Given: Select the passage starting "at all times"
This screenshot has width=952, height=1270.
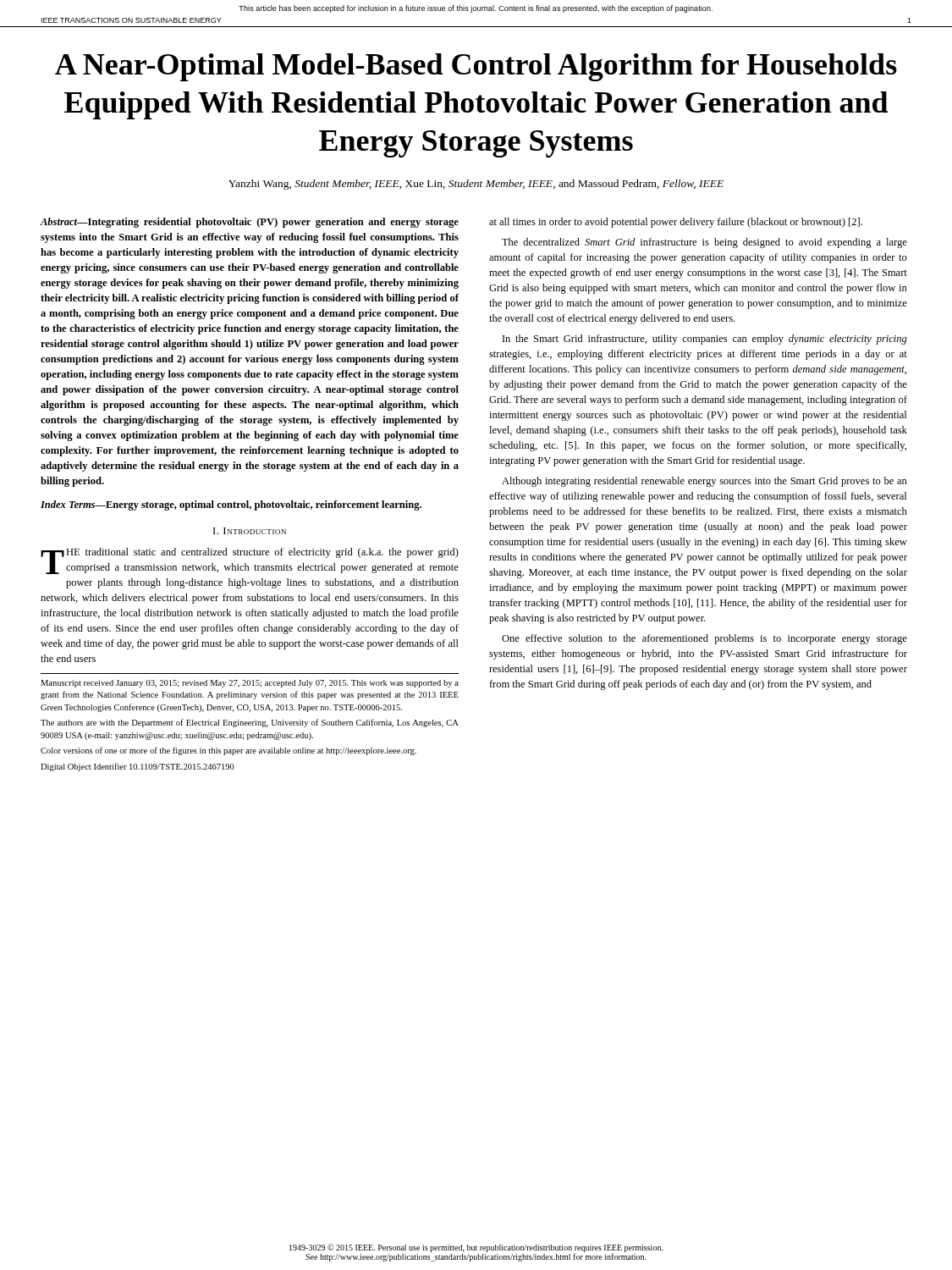Looking at the screenshot, I should coord(698,453).
